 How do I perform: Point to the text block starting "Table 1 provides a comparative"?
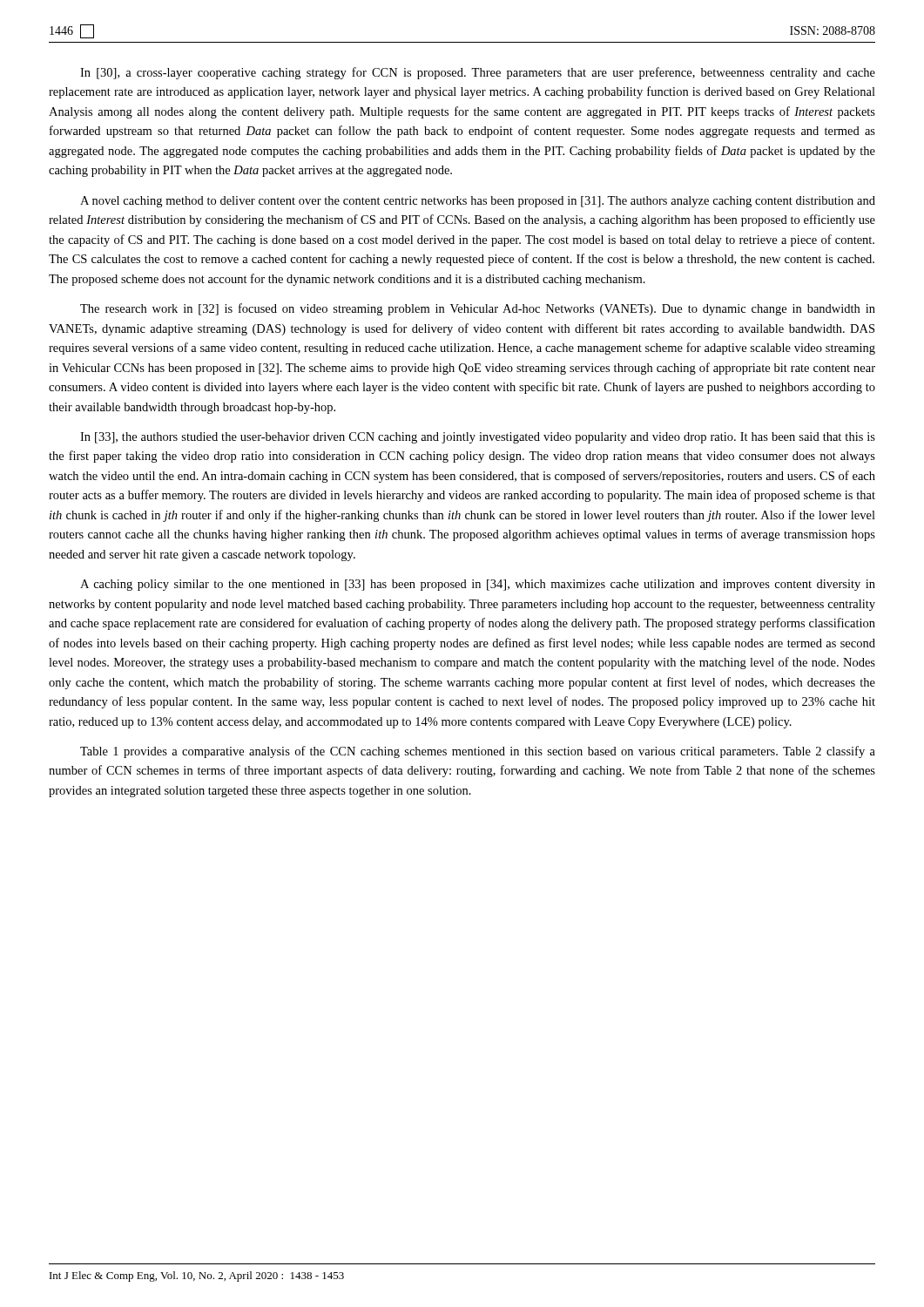462,771
